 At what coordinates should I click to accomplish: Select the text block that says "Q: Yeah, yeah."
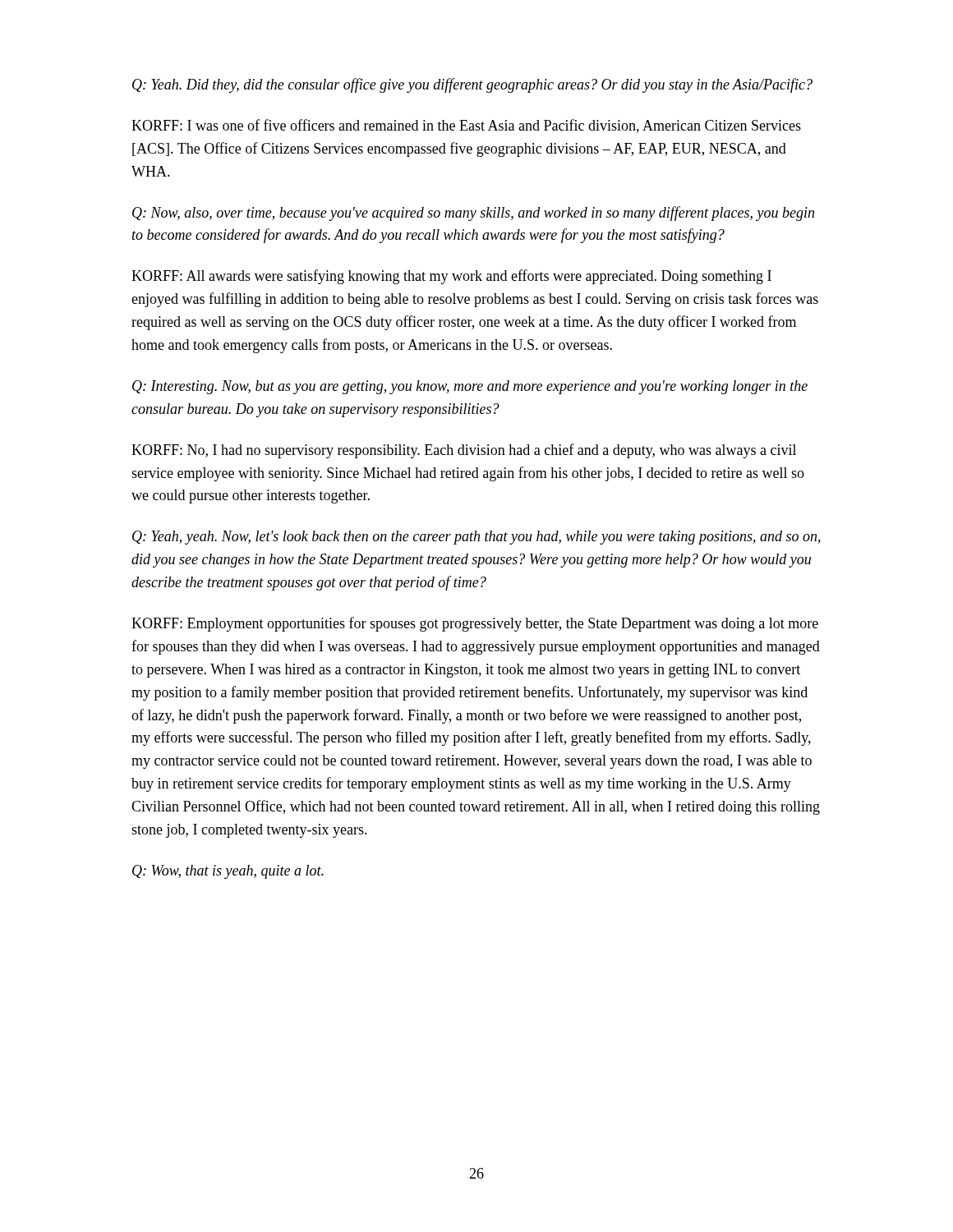pos(476,560)
